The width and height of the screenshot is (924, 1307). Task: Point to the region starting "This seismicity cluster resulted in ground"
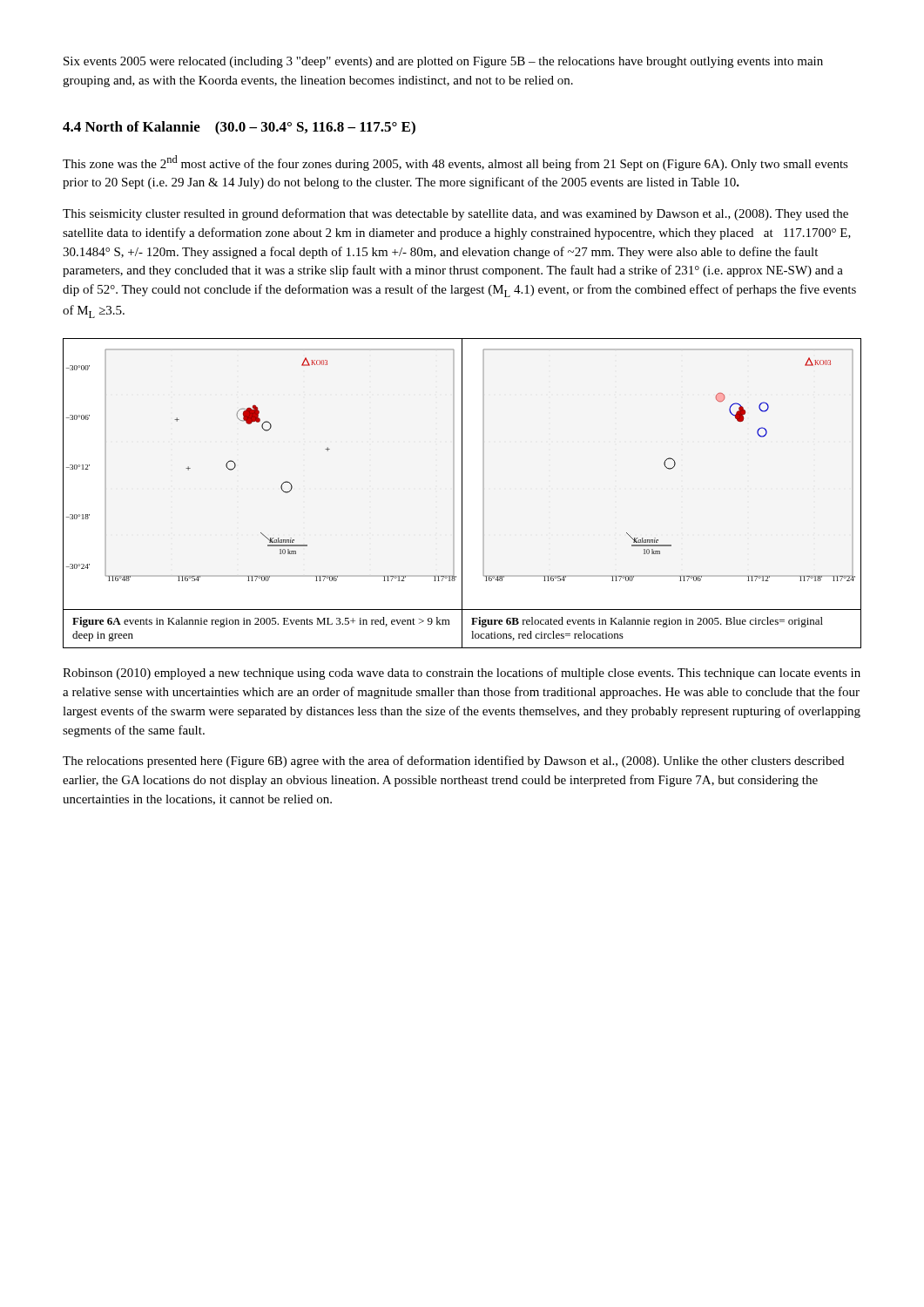[x=460, y=264]
